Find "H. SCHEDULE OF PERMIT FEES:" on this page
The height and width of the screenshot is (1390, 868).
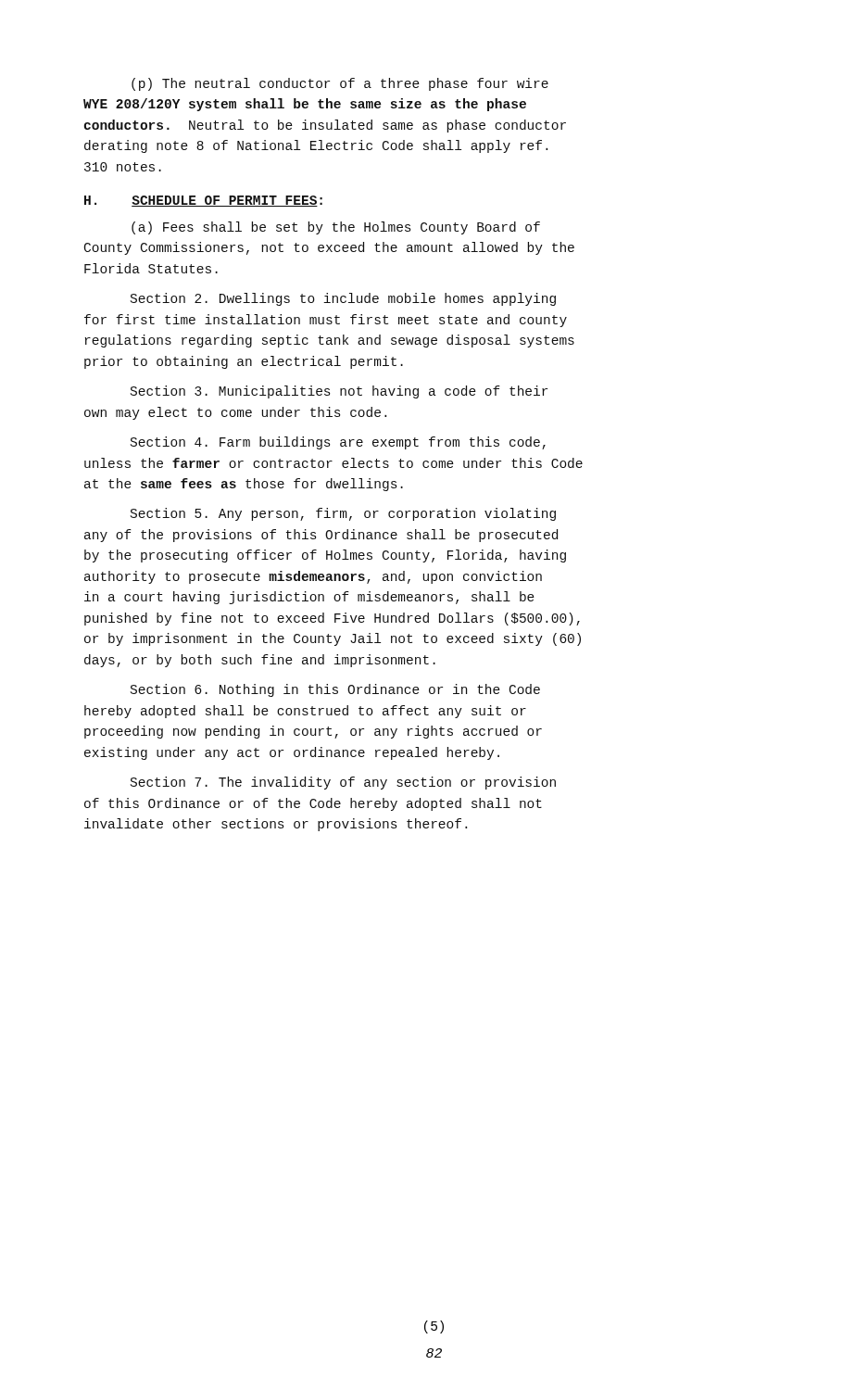coord(204,201)
